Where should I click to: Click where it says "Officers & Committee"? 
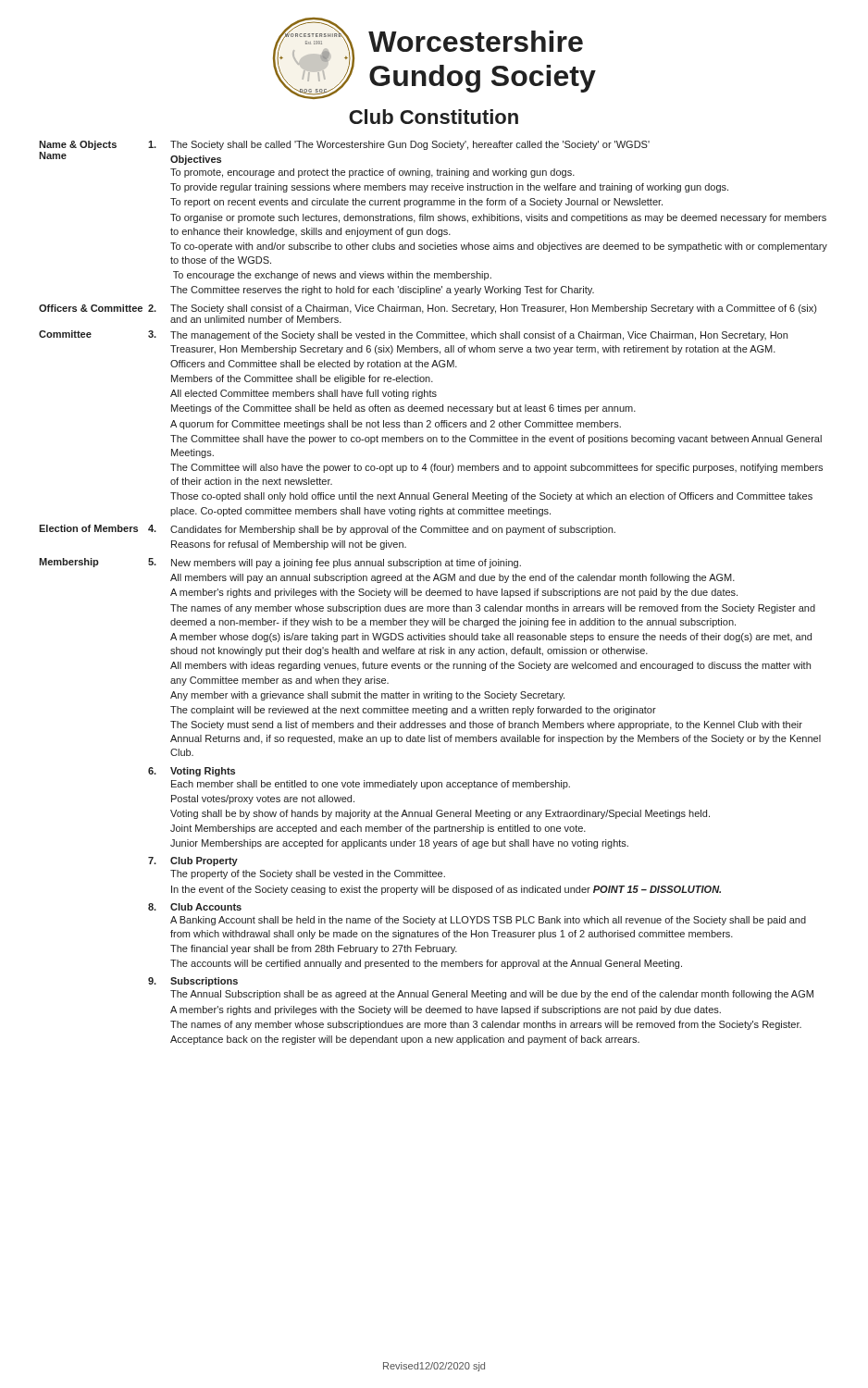[x=91, y=308]
